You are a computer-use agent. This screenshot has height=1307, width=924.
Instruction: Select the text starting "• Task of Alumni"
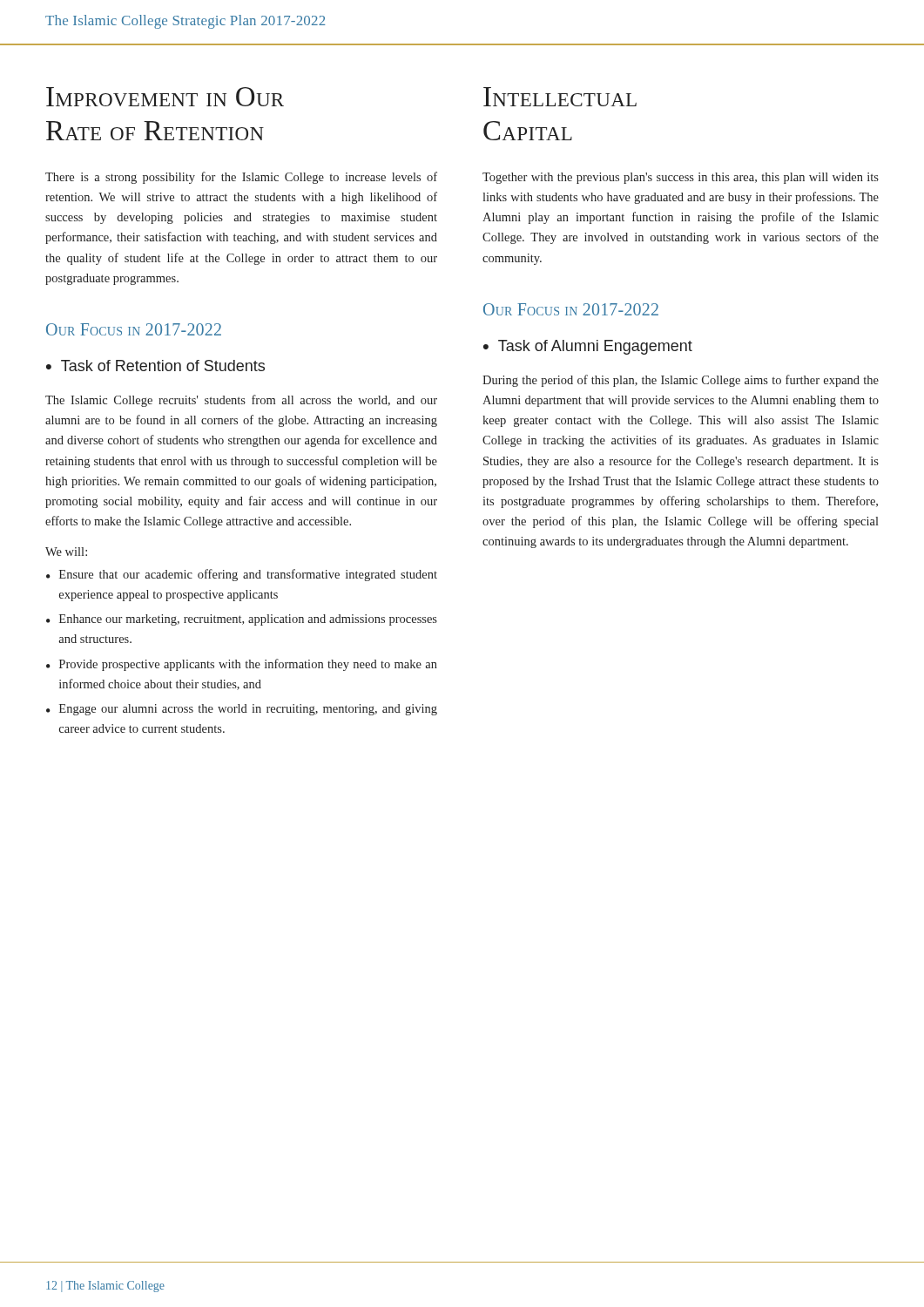(587, 348)
